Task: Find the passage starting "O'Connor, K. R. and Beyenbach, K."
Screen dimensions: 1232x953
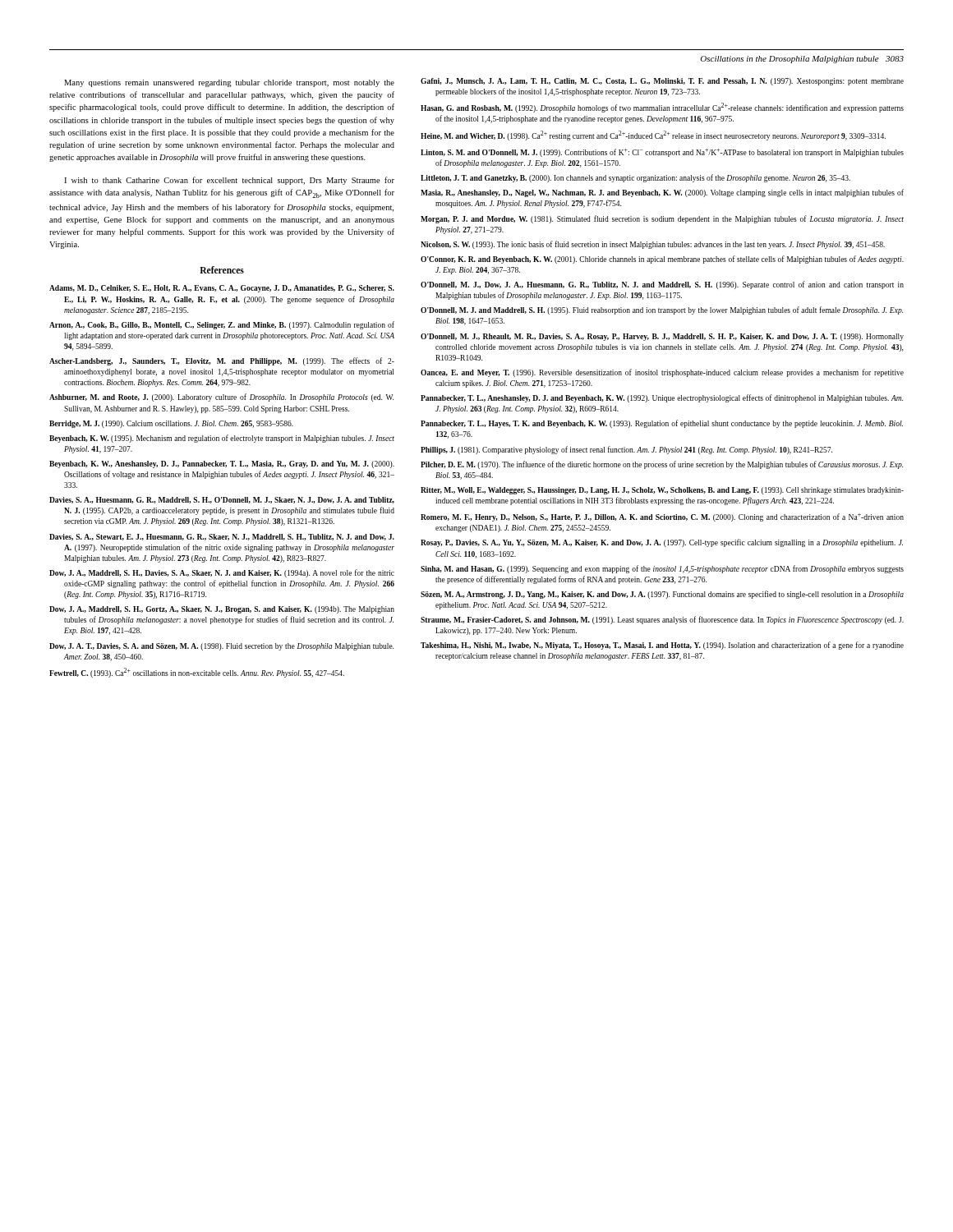Action: coord(662,265)
